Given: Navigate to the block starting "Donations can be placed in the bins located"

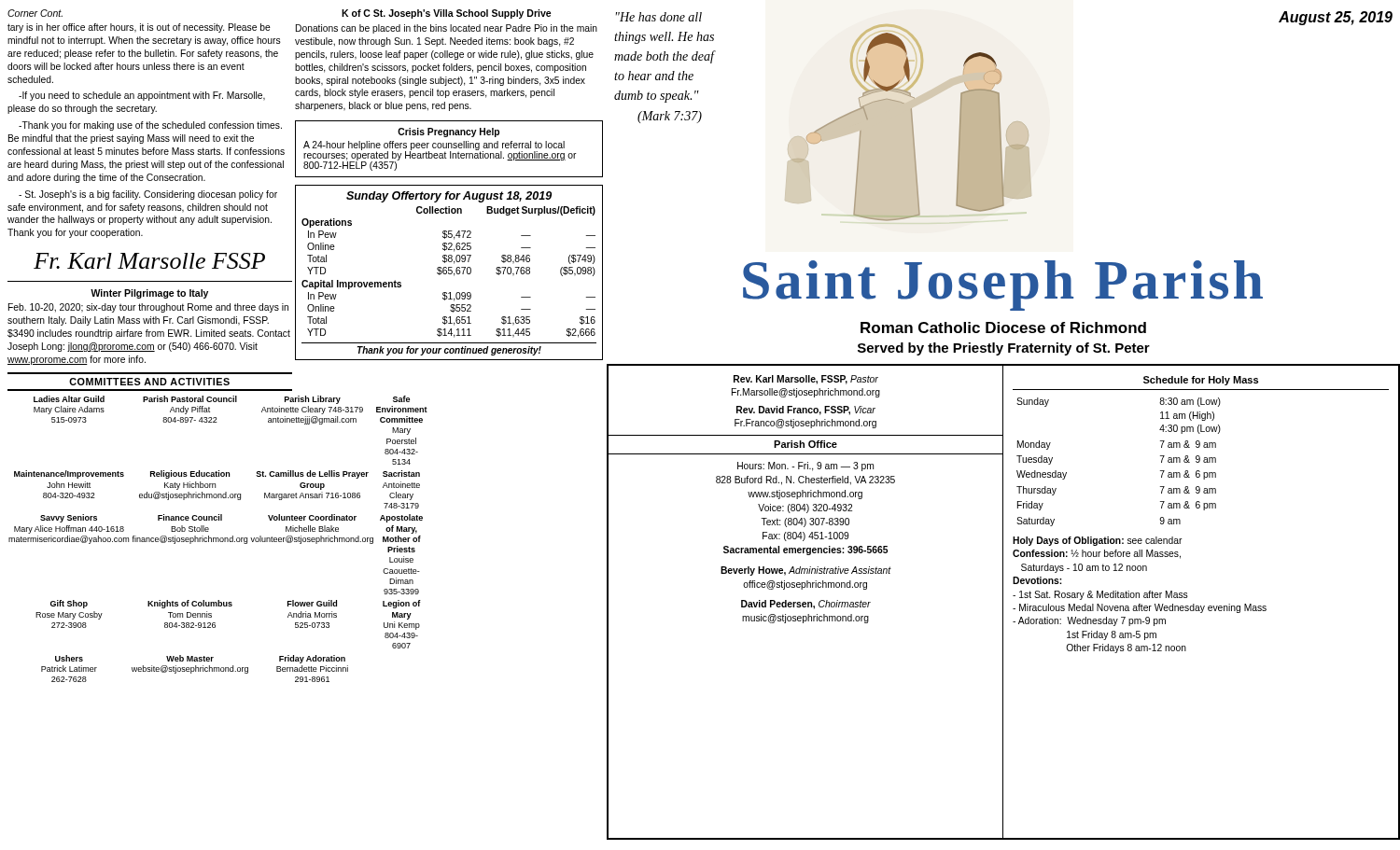Looking at the screenshot, I should 446,67.
